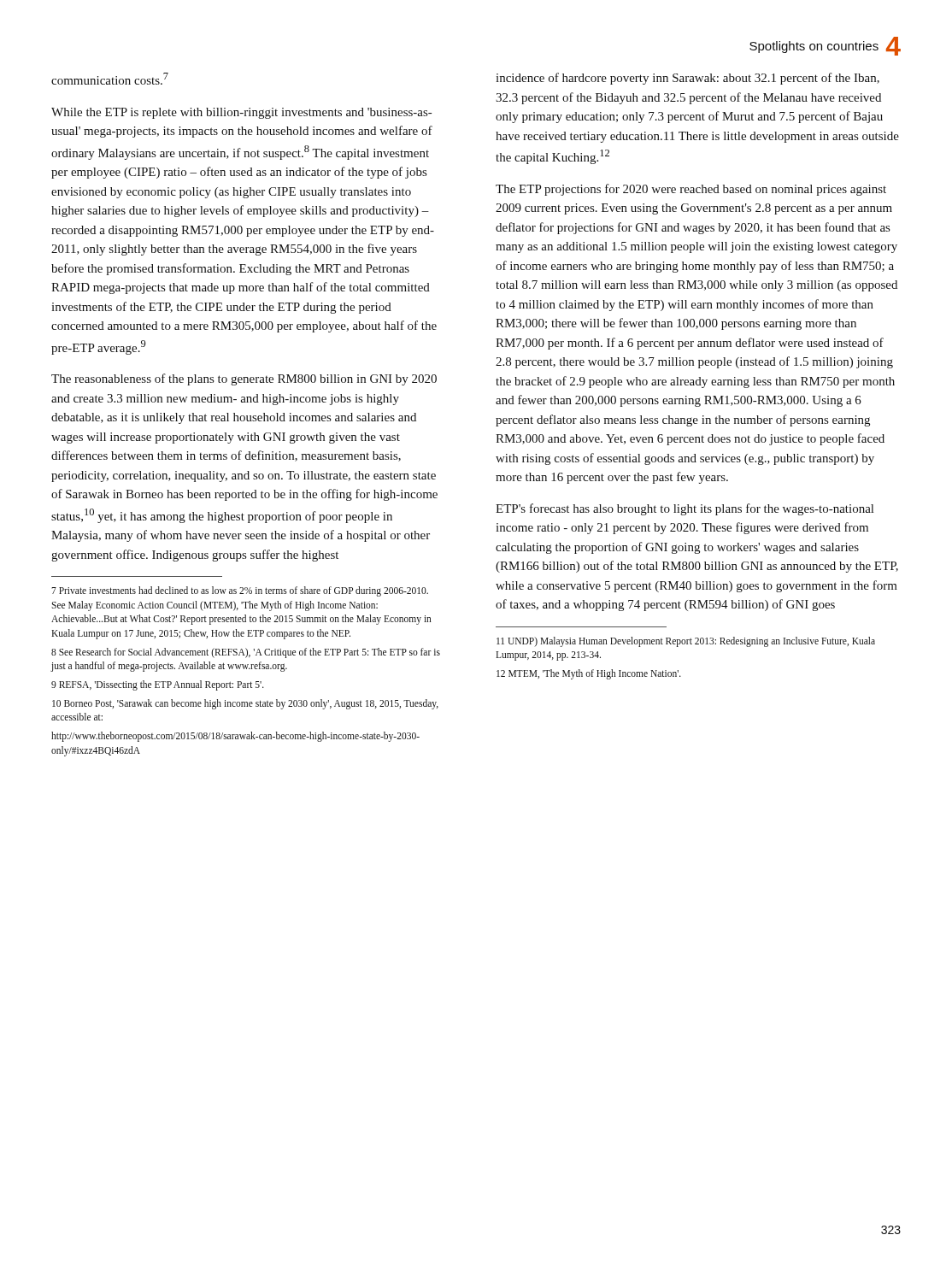Image resolution: width=952 pixels, height=1282 pixels.
Task: Find the block starting "7 Private investments had declined to"
Action: (248, 612)
